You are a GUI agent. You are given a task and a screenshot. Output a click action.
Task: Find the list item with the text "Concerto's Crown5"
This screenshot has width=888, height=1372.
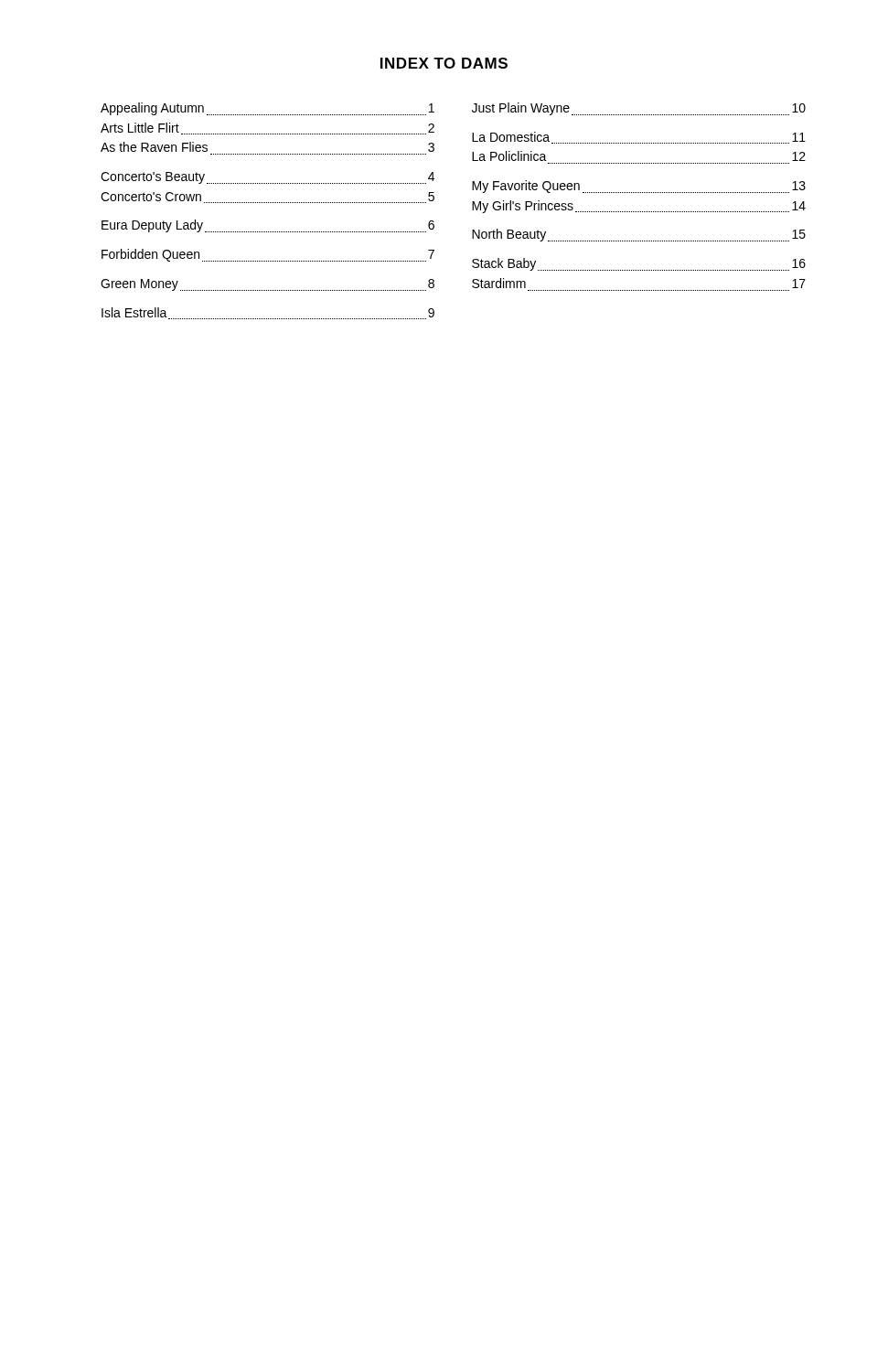click(x=268, y=197)
